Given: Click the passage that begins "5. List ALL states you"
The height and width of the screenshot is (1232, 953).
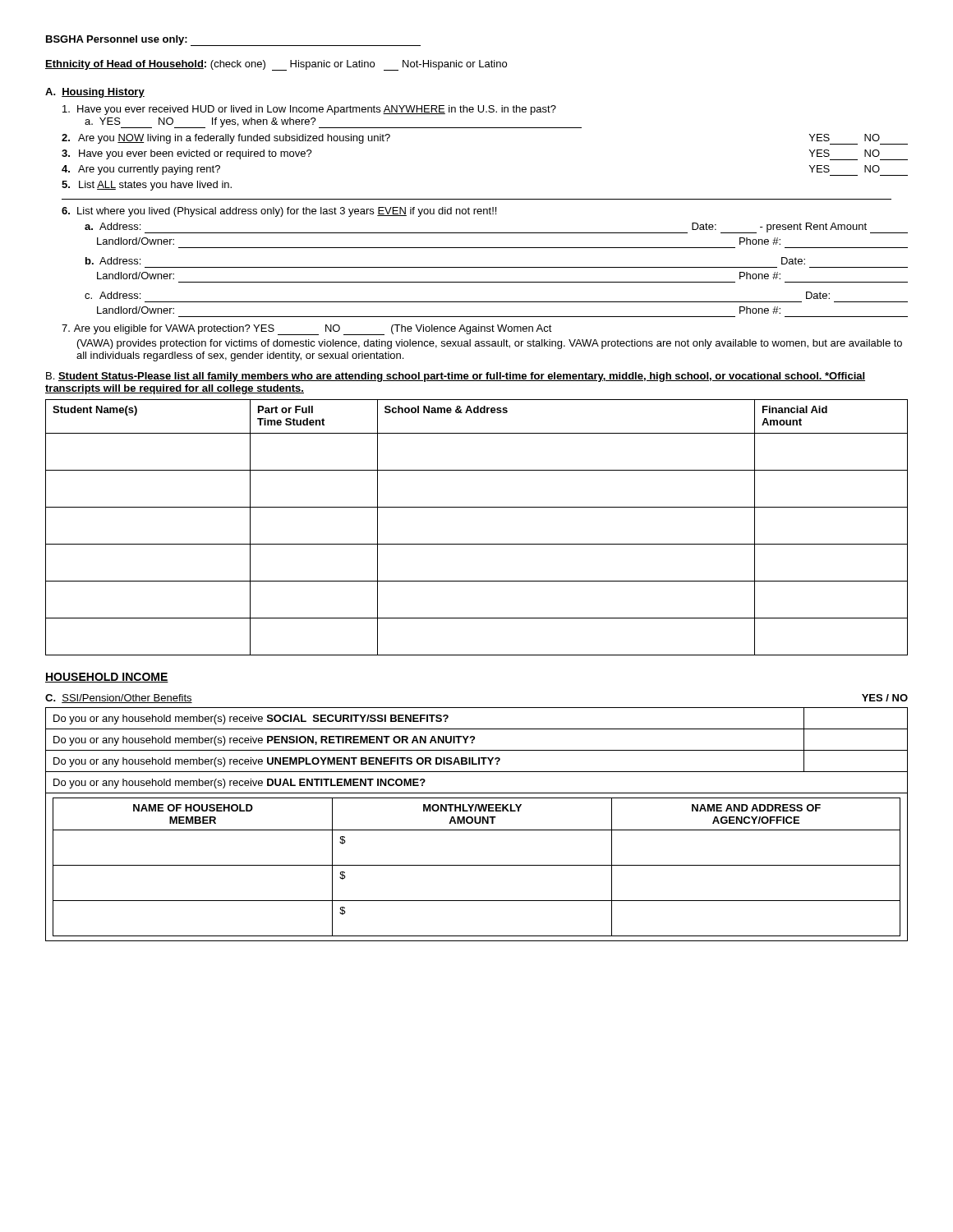Looking at the screenshot, I should click(x=147, y=184).
